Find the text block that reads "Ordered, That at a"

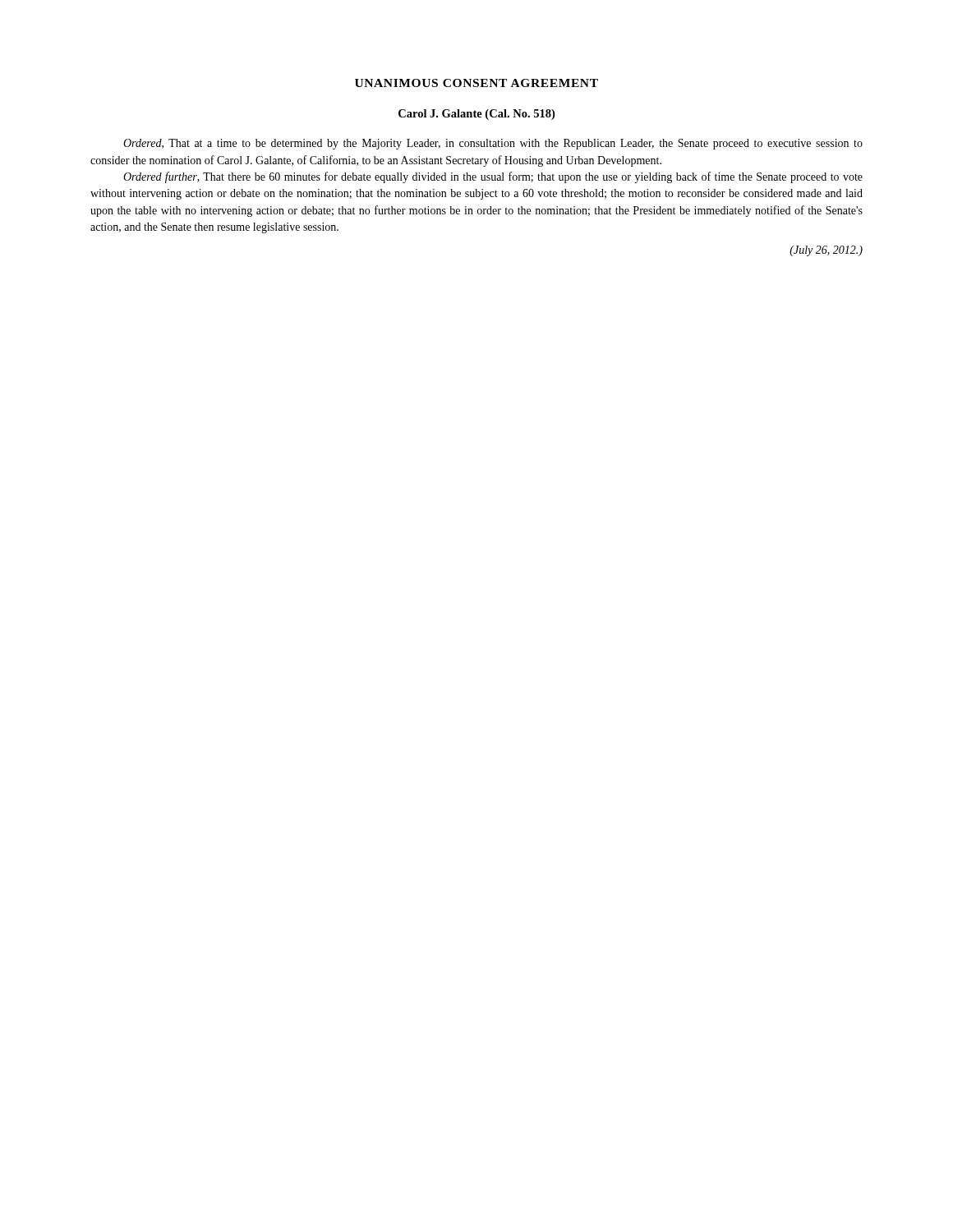pyautogui.click(x=476, y=153)
